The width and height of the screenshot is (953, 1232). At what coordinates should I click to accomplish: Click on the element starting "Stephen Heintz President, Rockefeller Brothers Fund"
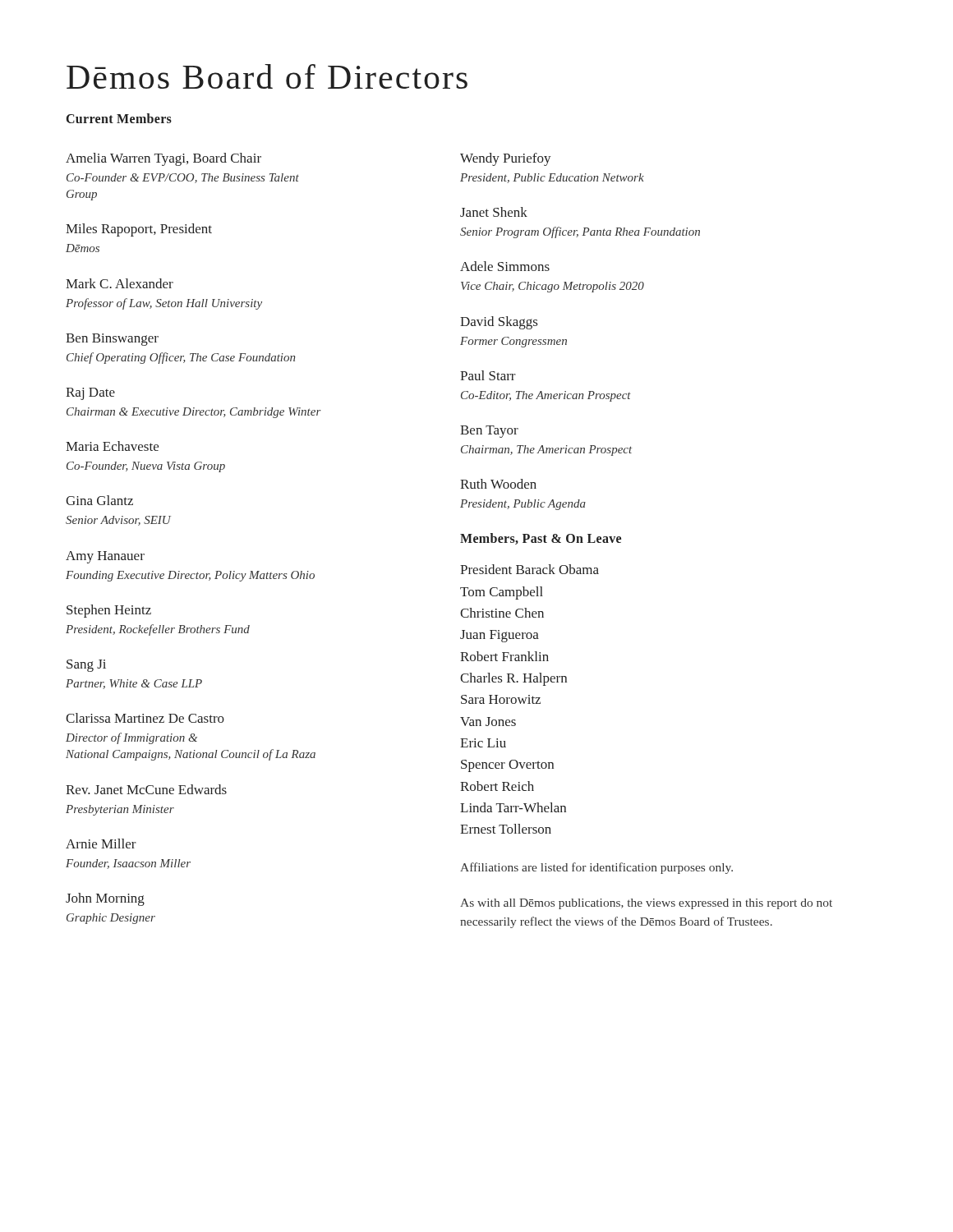click(x=238, y=619)
